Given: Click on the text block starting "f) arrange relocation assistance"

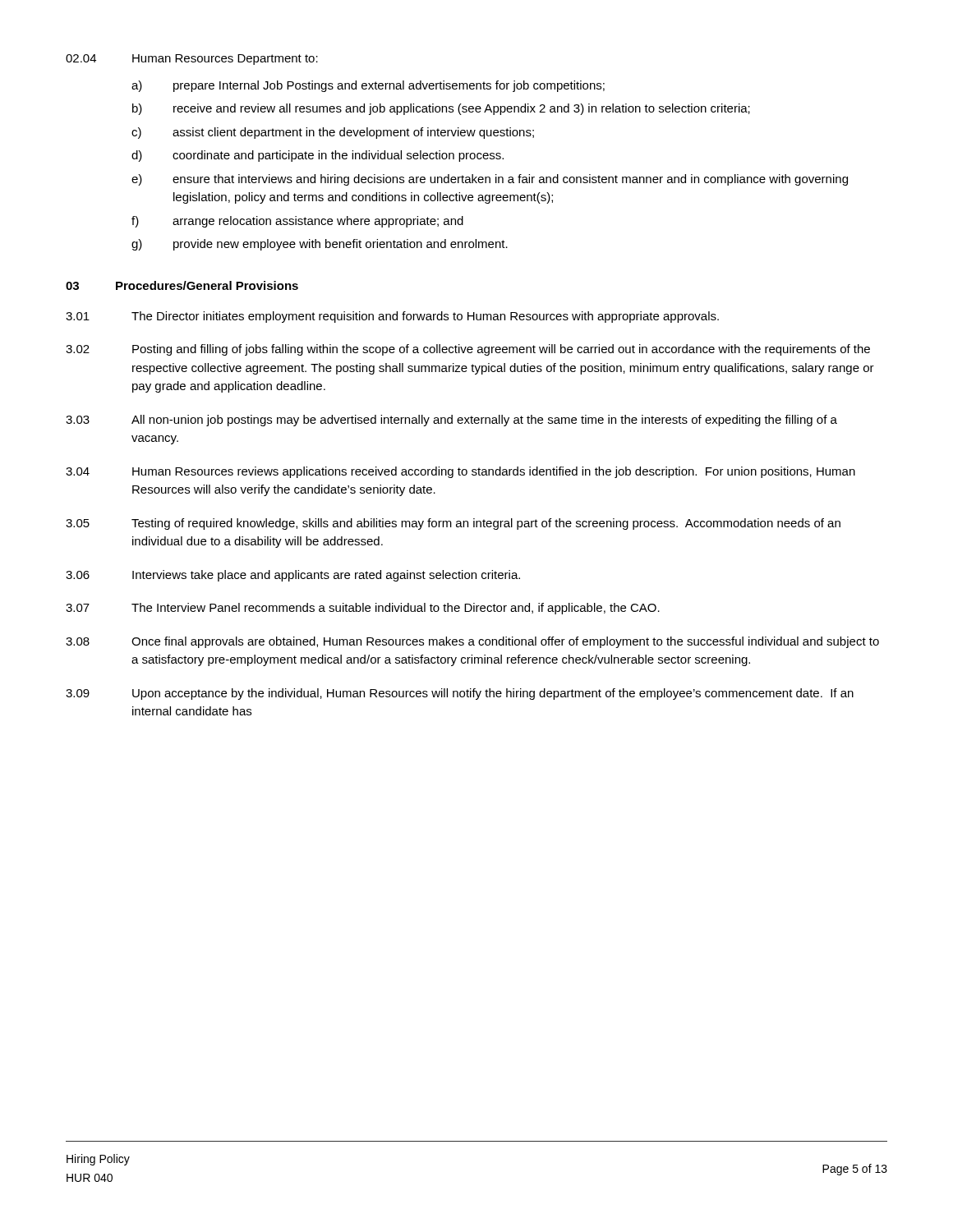Looking at the screenshot, I should click(297, 222).
